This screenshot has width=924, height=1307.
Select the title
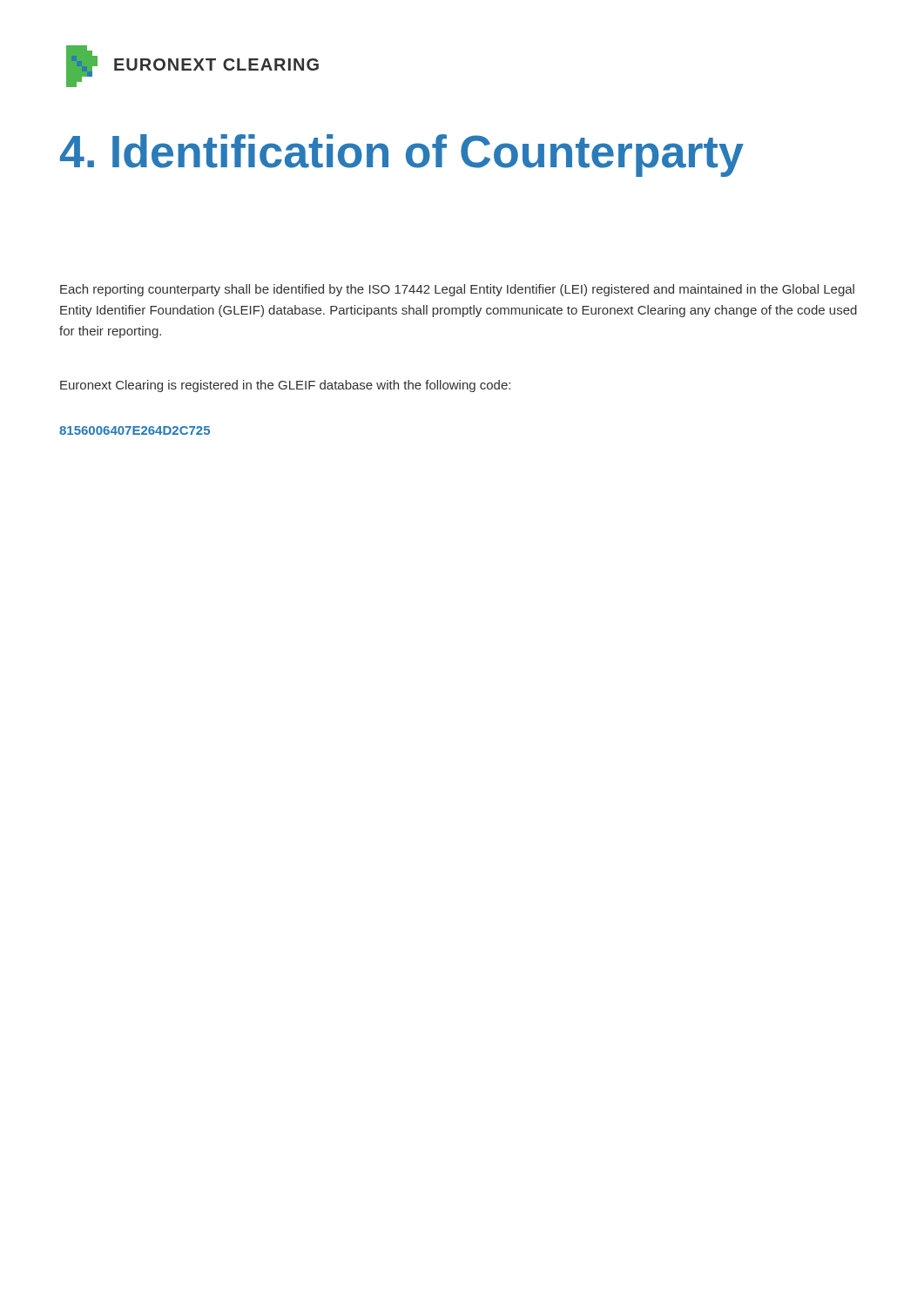[x=462, y=152]
